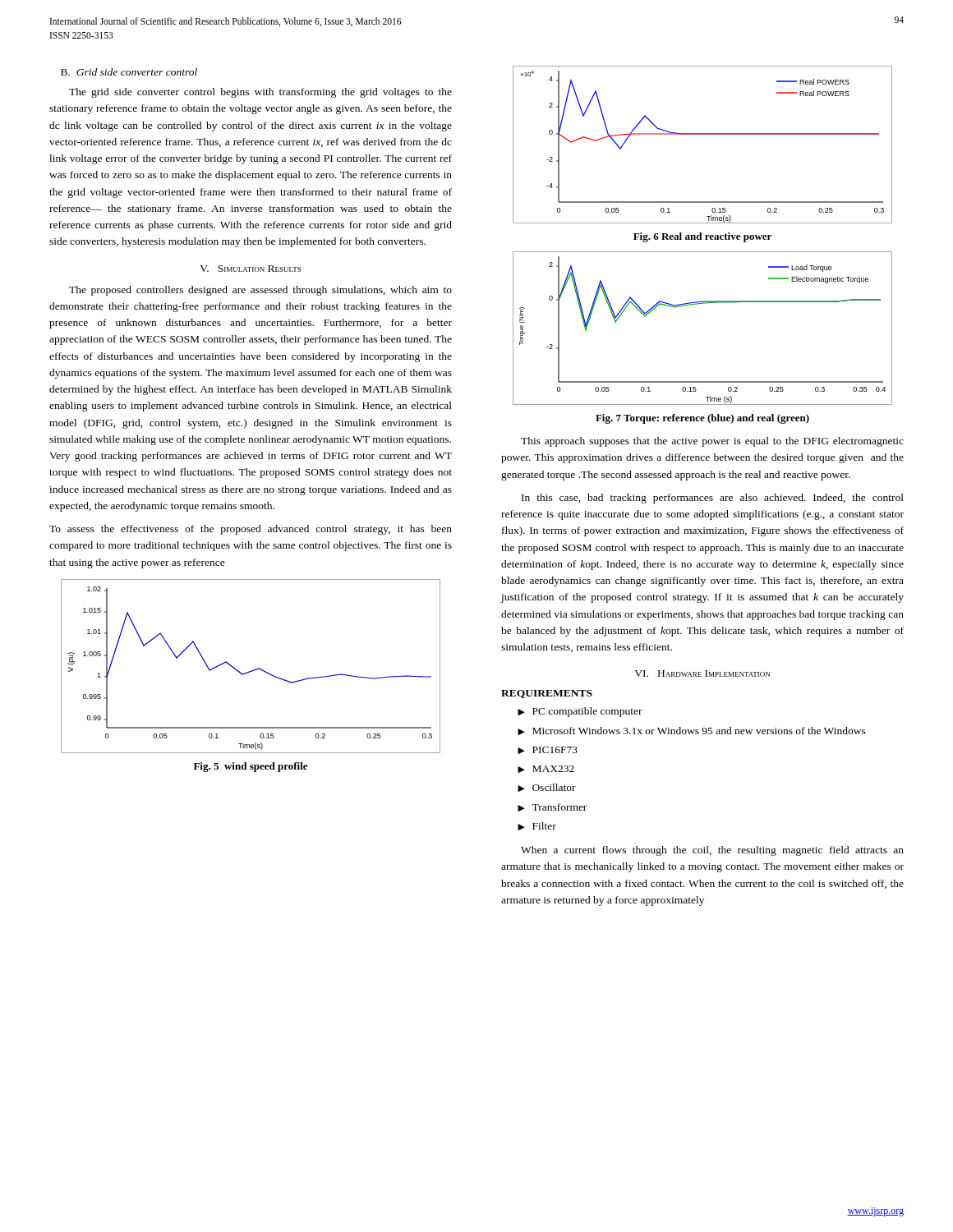Click the caption that begins "Fig. 6 Real and reactive"
This screenshot has height=1232, width=953.
[702, 236]
